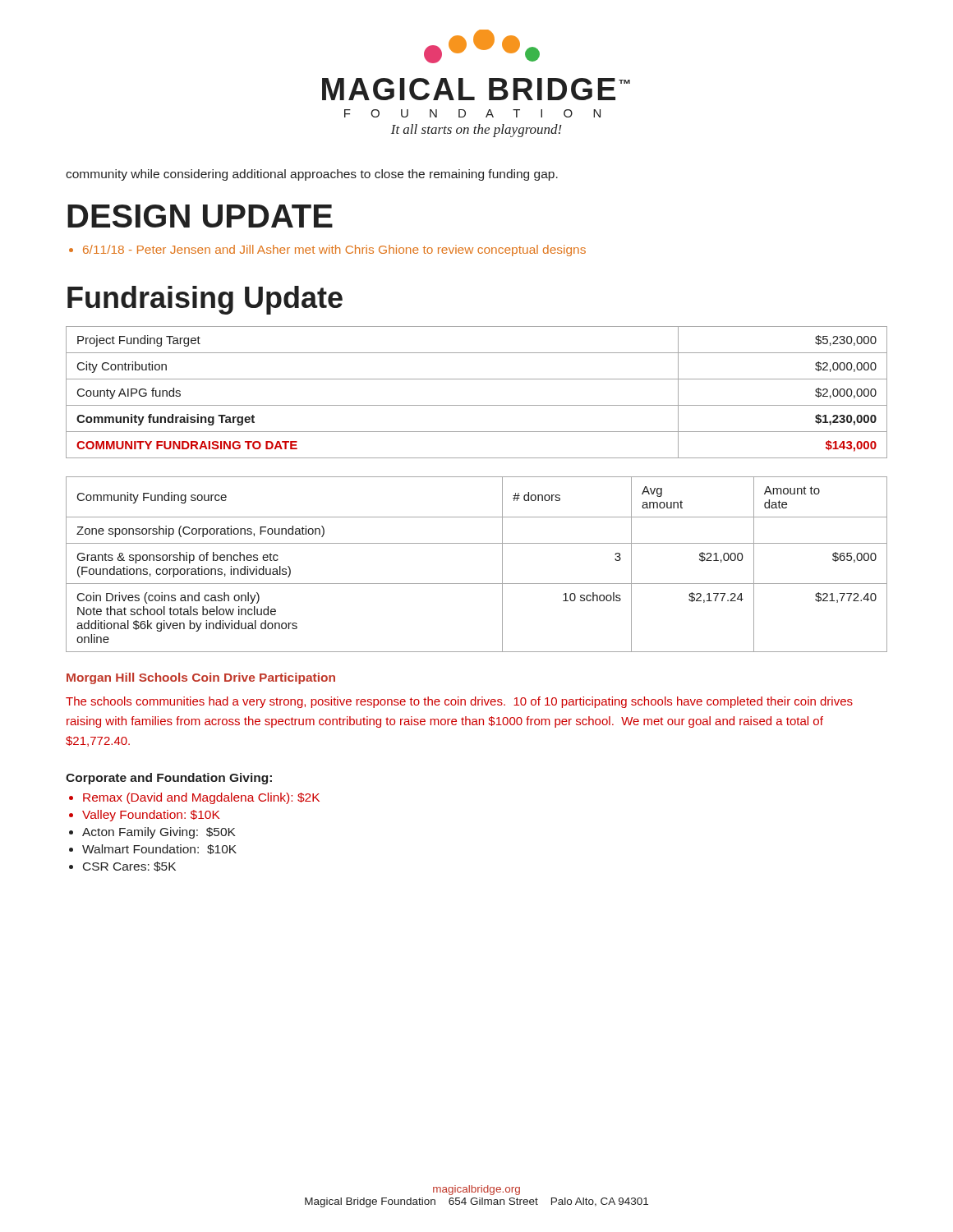Click on the text starting "Corporate and Foundation Giving:"

pos(169,777)
